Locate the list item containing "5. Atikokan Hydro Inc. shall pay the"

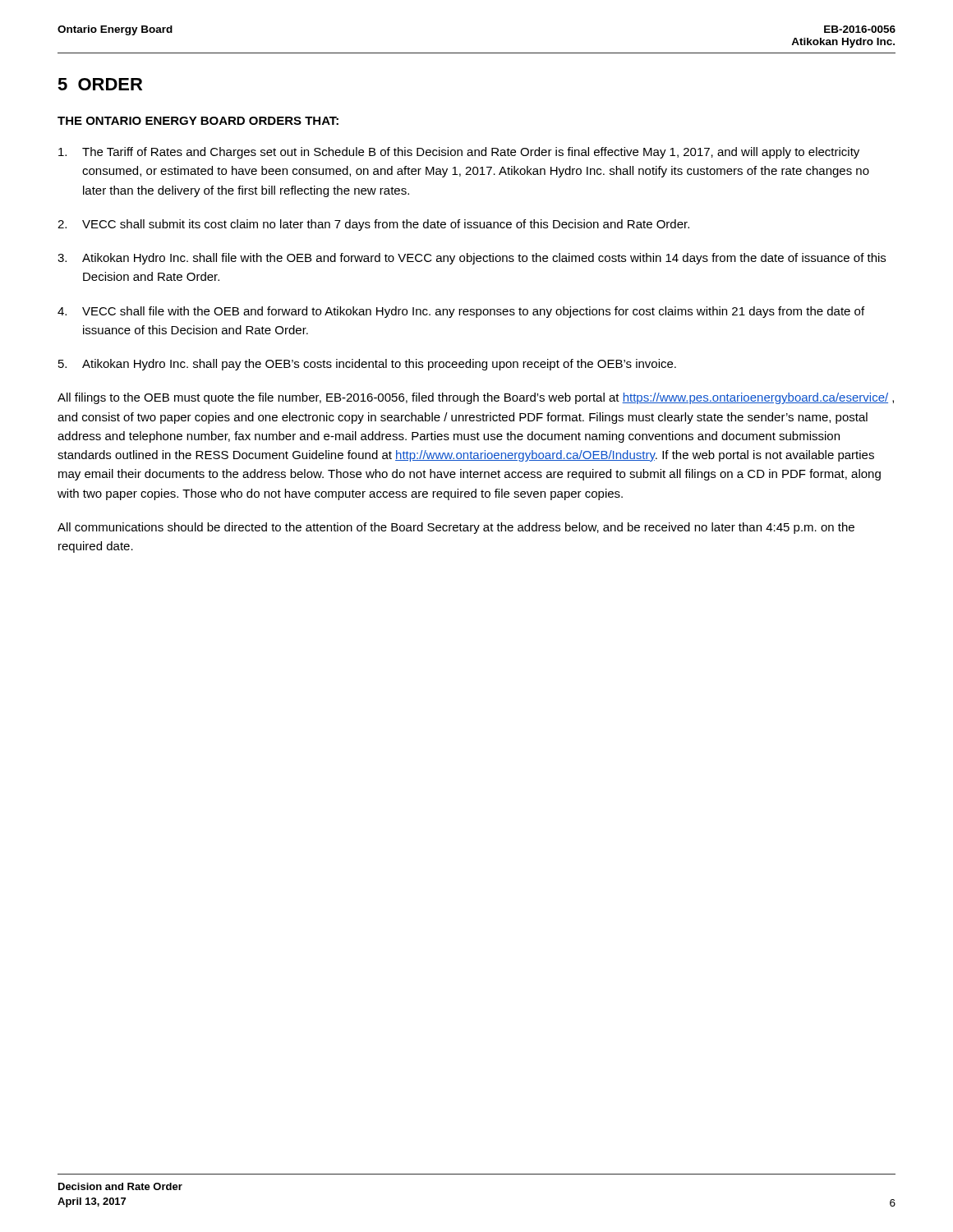(476, 364)
